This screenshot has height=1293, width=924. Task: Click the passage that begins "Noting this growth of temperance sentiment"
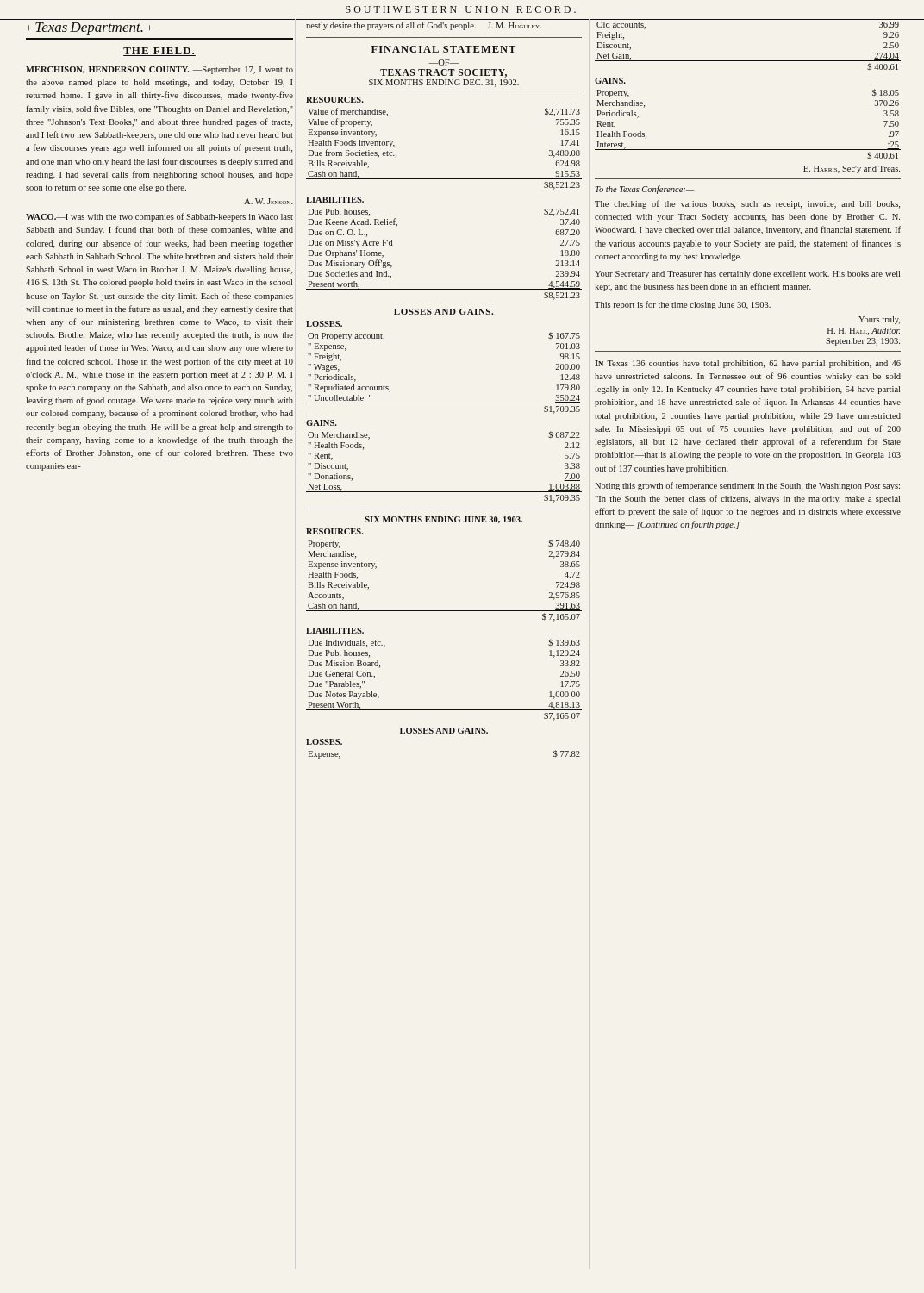(x=748, y=505)
